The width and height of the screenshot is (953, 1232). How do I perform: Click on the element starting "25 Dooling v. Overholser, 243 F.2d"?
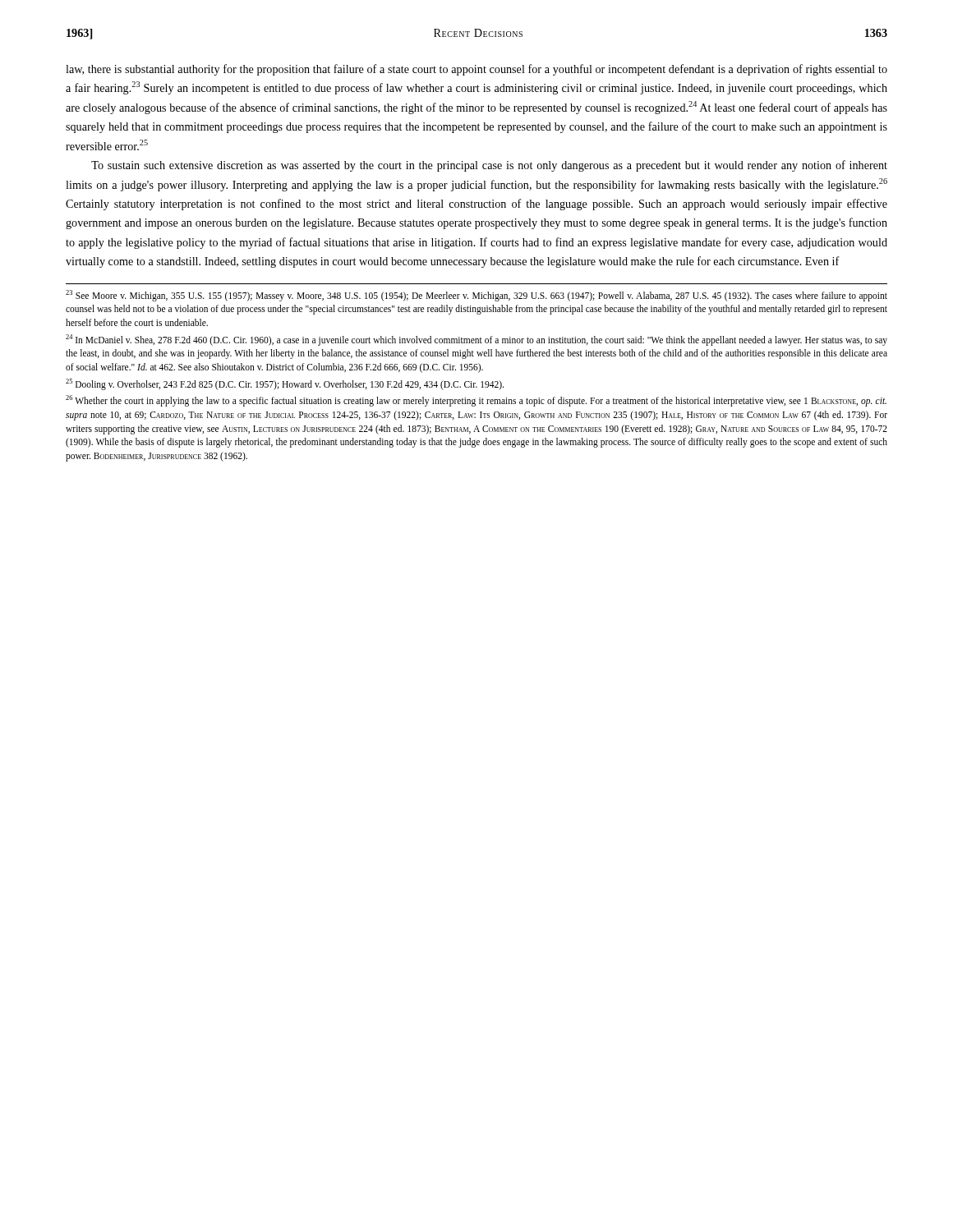pyautogui.click(x=476, y=384)
